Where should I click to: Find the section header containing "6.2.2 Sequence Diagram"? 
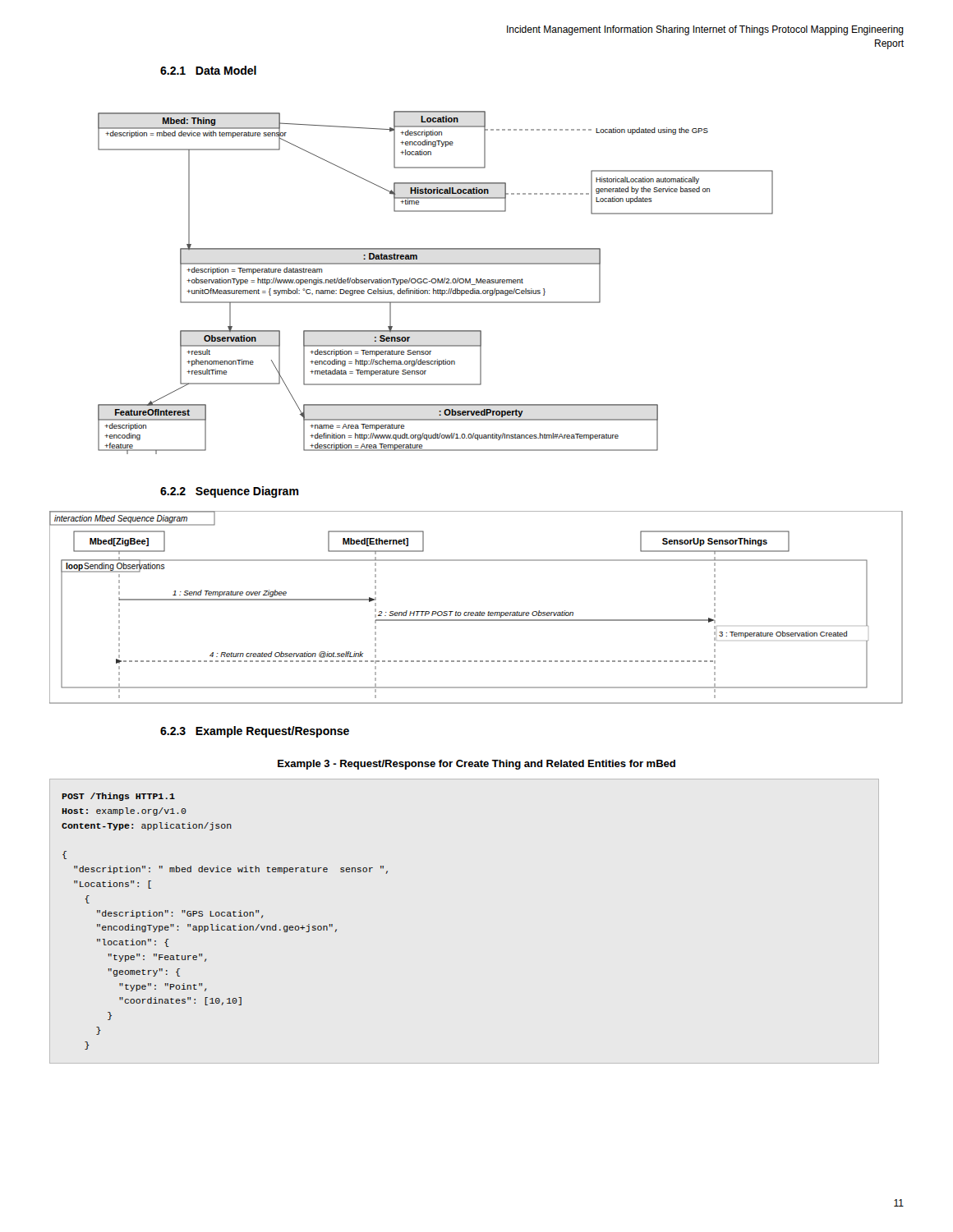pyautogui.click(x=230, y=491)
